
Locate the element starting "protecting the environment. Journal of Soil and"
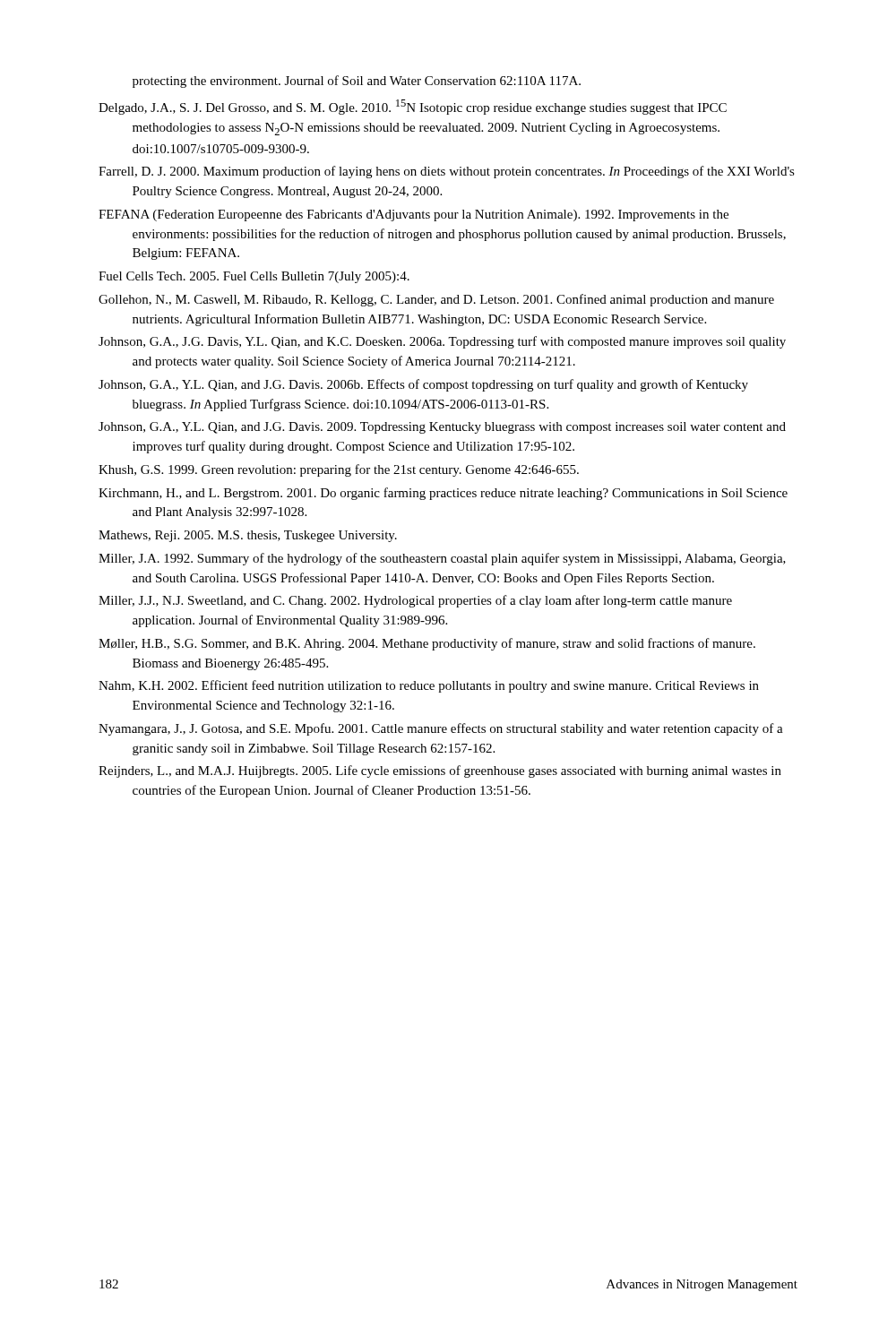pos(357,81)
